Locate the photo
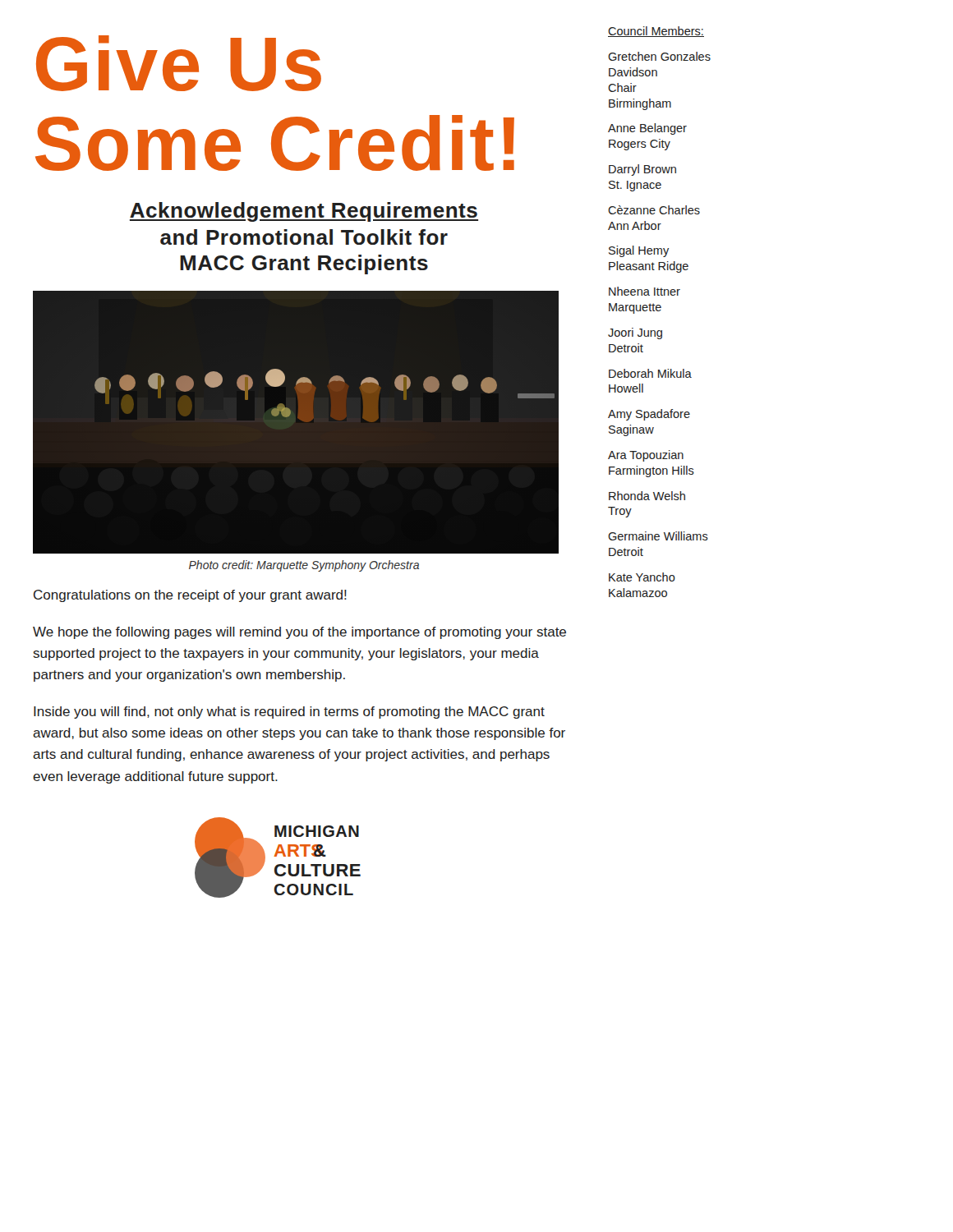This screenshot has width=953, height=1232. (x=296, y=422)
